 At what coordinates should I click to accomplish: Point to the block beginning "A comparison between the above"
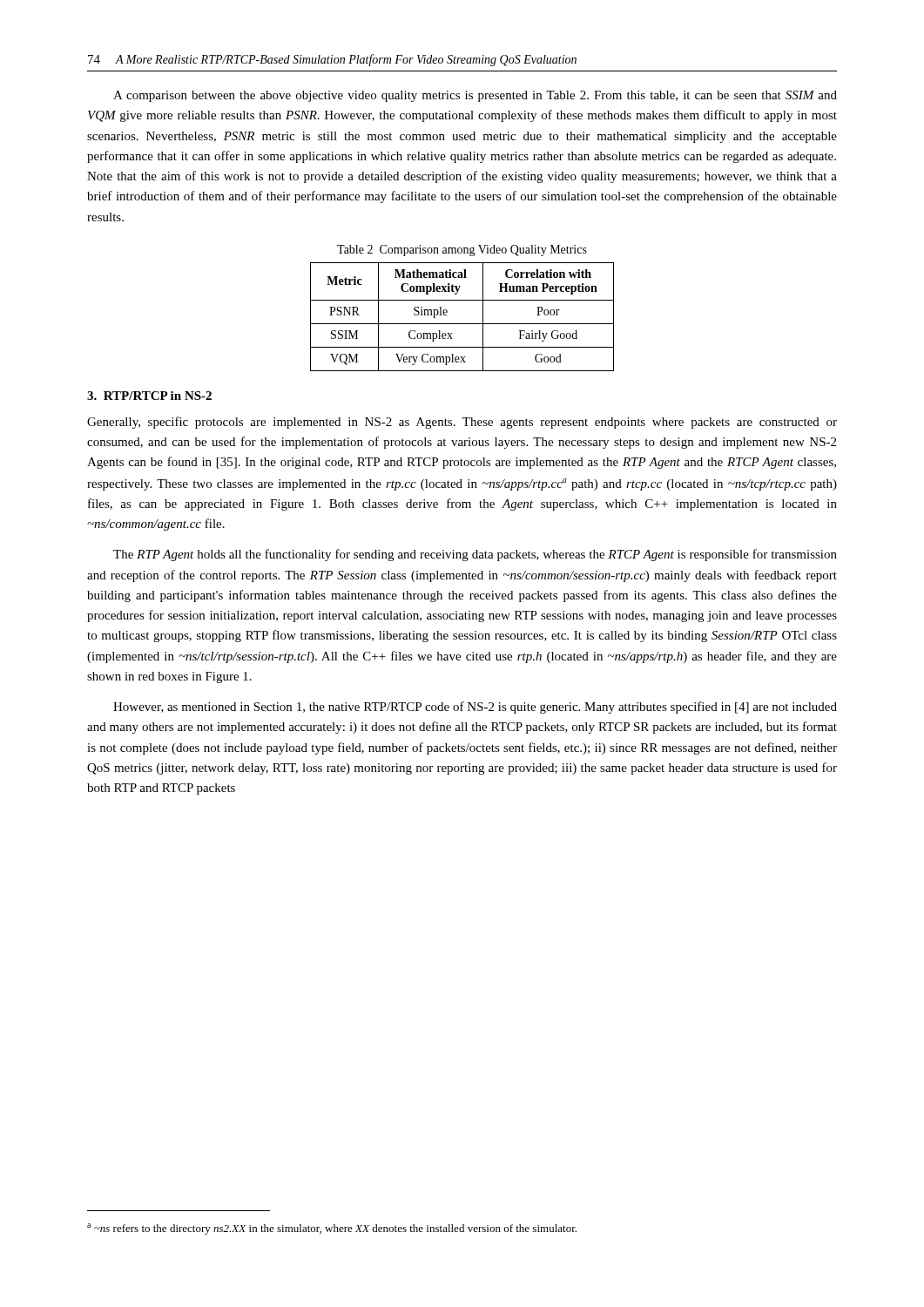tap(462, 156)
